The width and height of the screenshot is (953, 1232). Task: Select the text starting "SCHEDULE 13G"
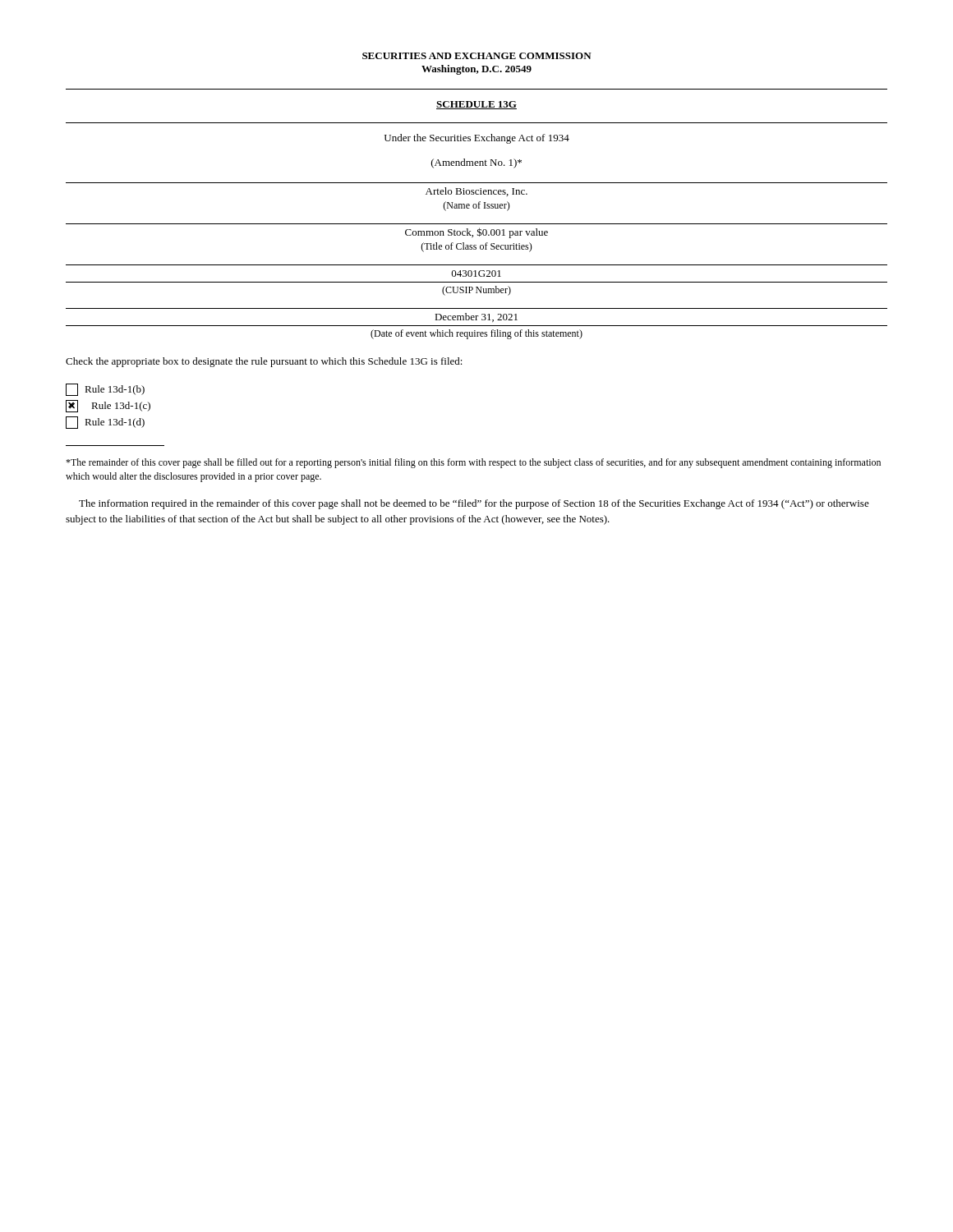pos(476,104)
